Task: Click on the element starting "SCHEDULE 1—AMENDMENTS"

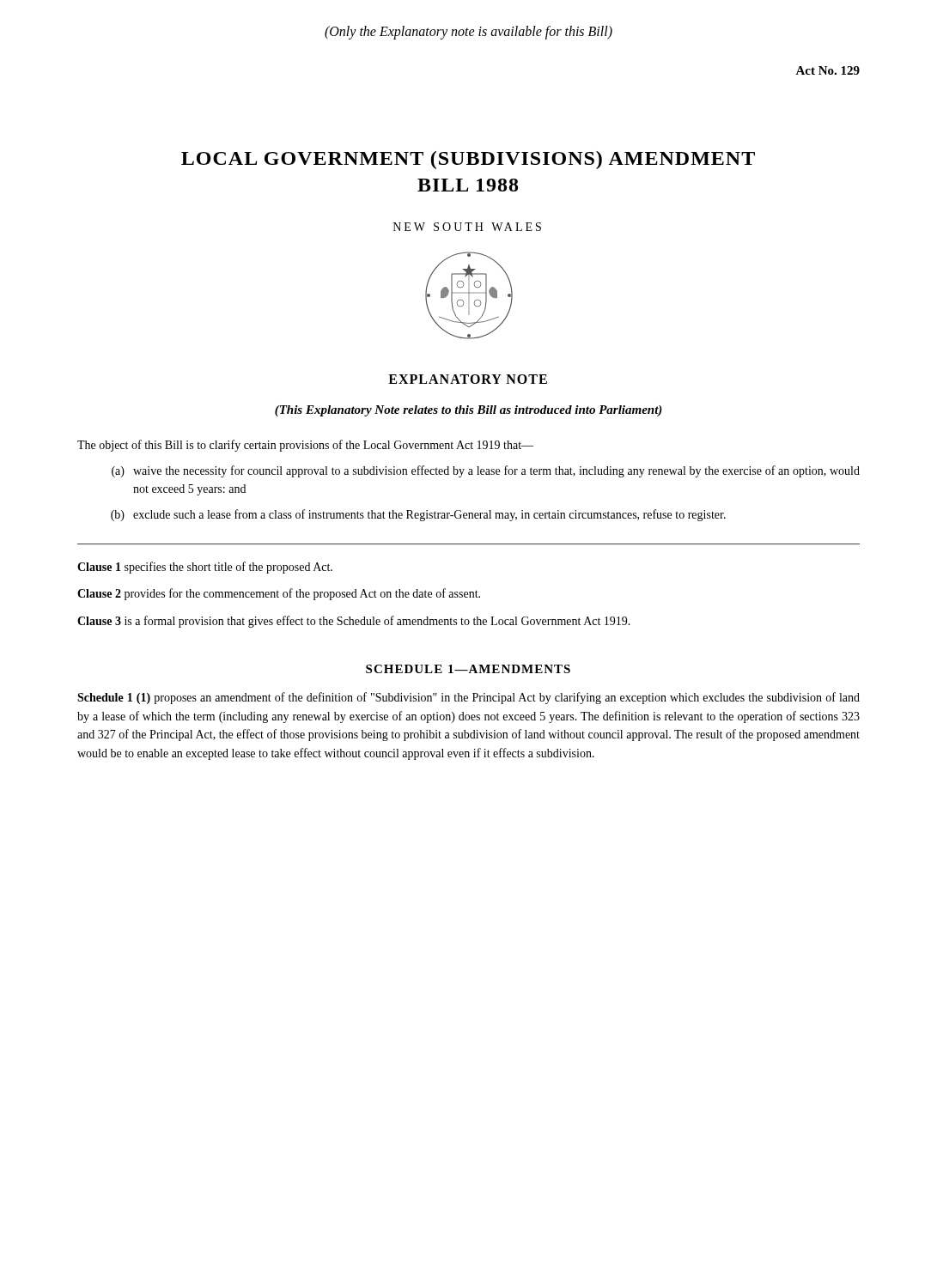Action: click(x=468, y=669)
